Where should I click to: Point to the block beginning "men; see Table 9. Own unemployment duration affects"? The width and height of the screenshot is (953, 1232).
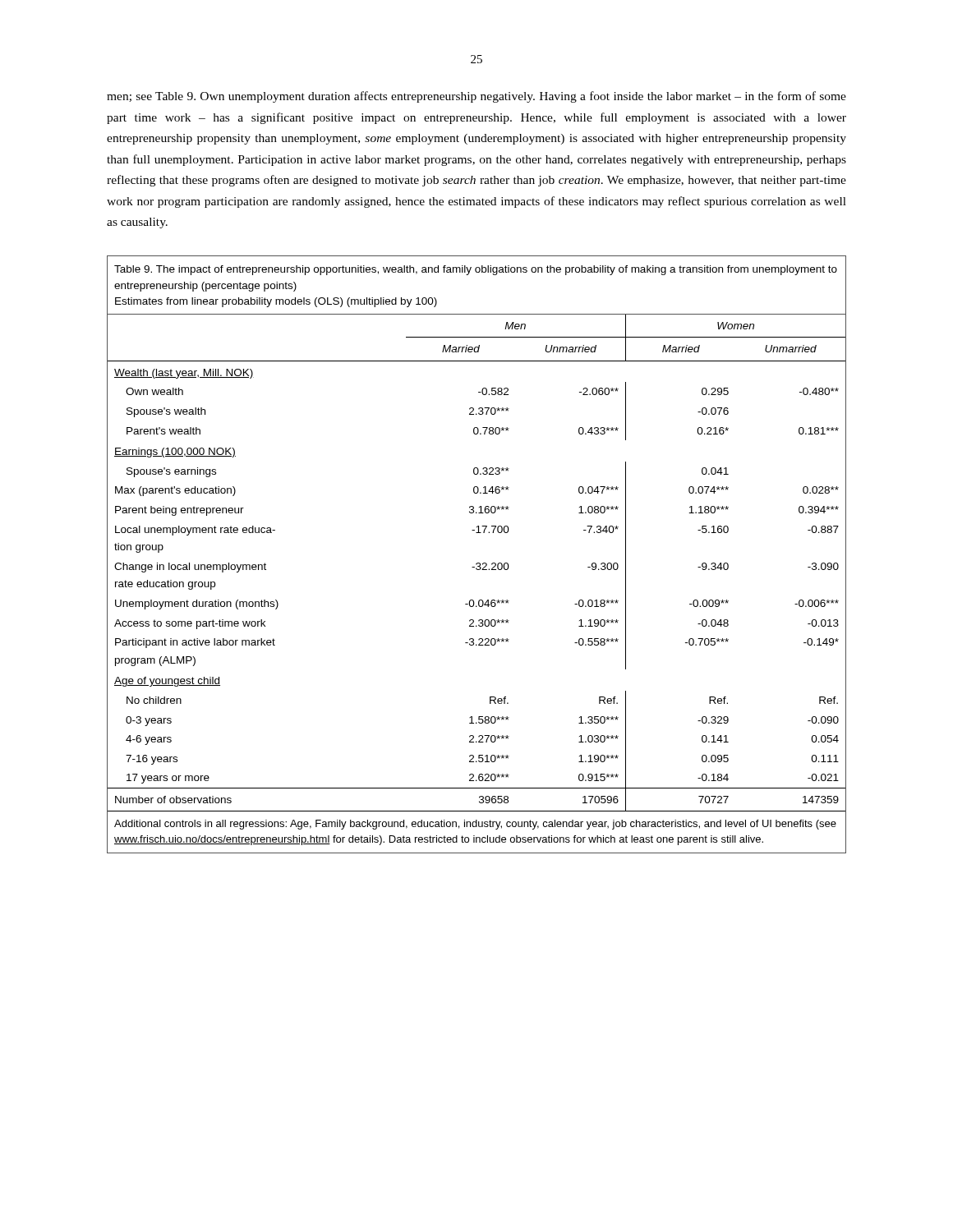point(476,159)
